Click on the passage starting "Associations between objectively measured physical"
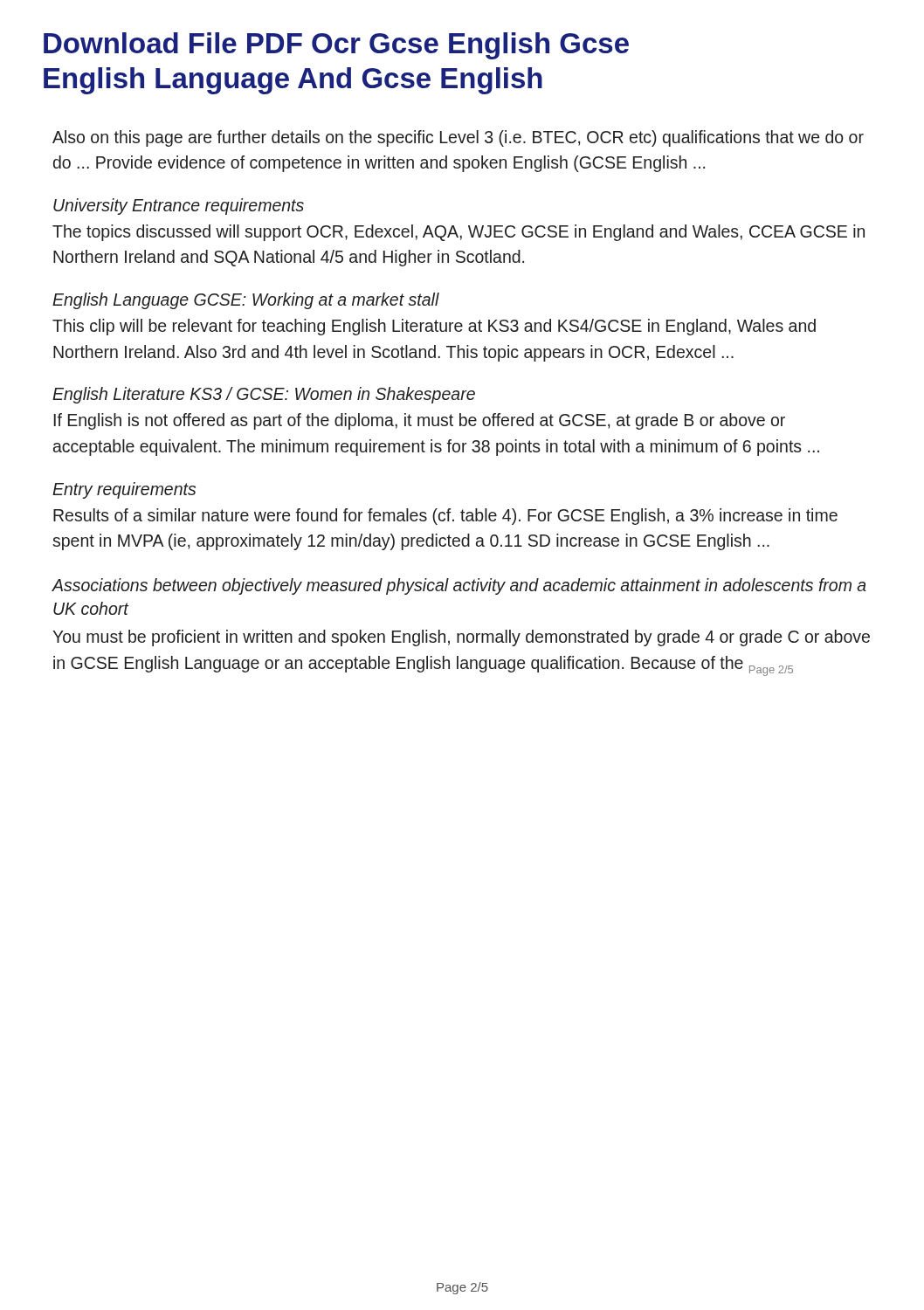The image size is (924, 1310). click(x=459, y=597)
